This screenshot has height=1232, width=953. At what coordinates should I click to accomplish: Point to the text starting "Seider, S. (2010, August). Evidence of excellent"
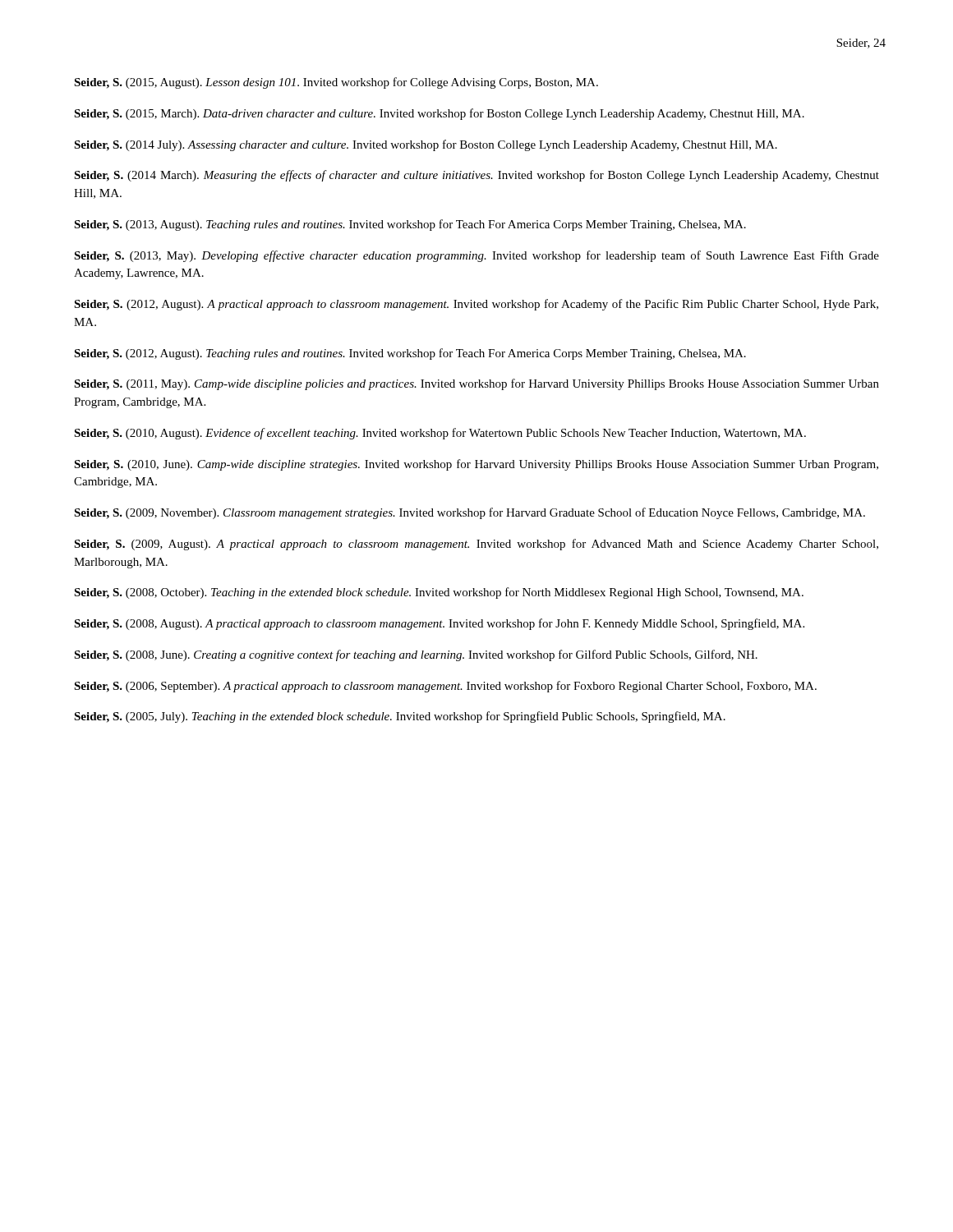pos(440,433)
